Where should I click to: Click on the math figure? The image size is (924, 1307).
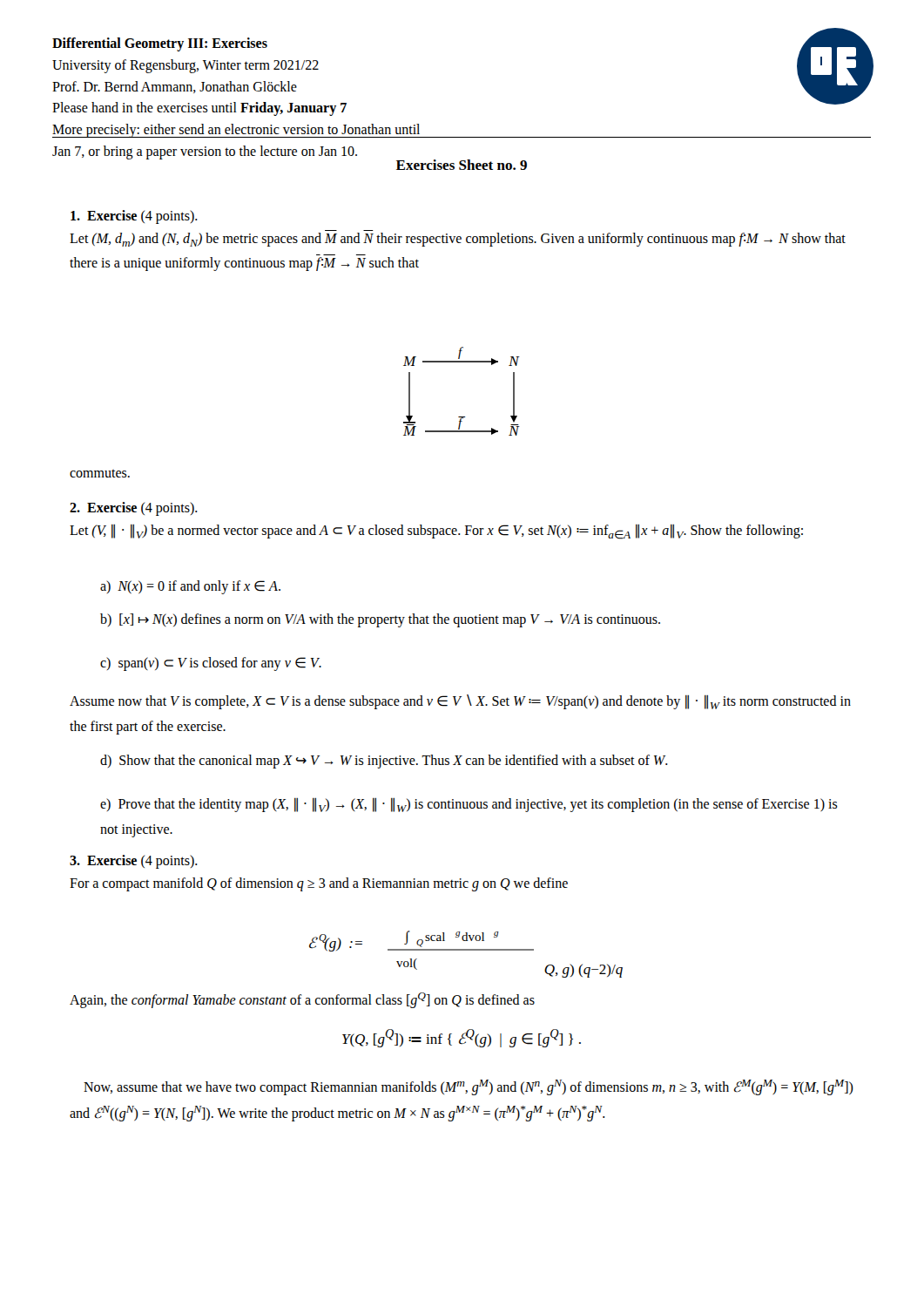(x=462, y=398)
